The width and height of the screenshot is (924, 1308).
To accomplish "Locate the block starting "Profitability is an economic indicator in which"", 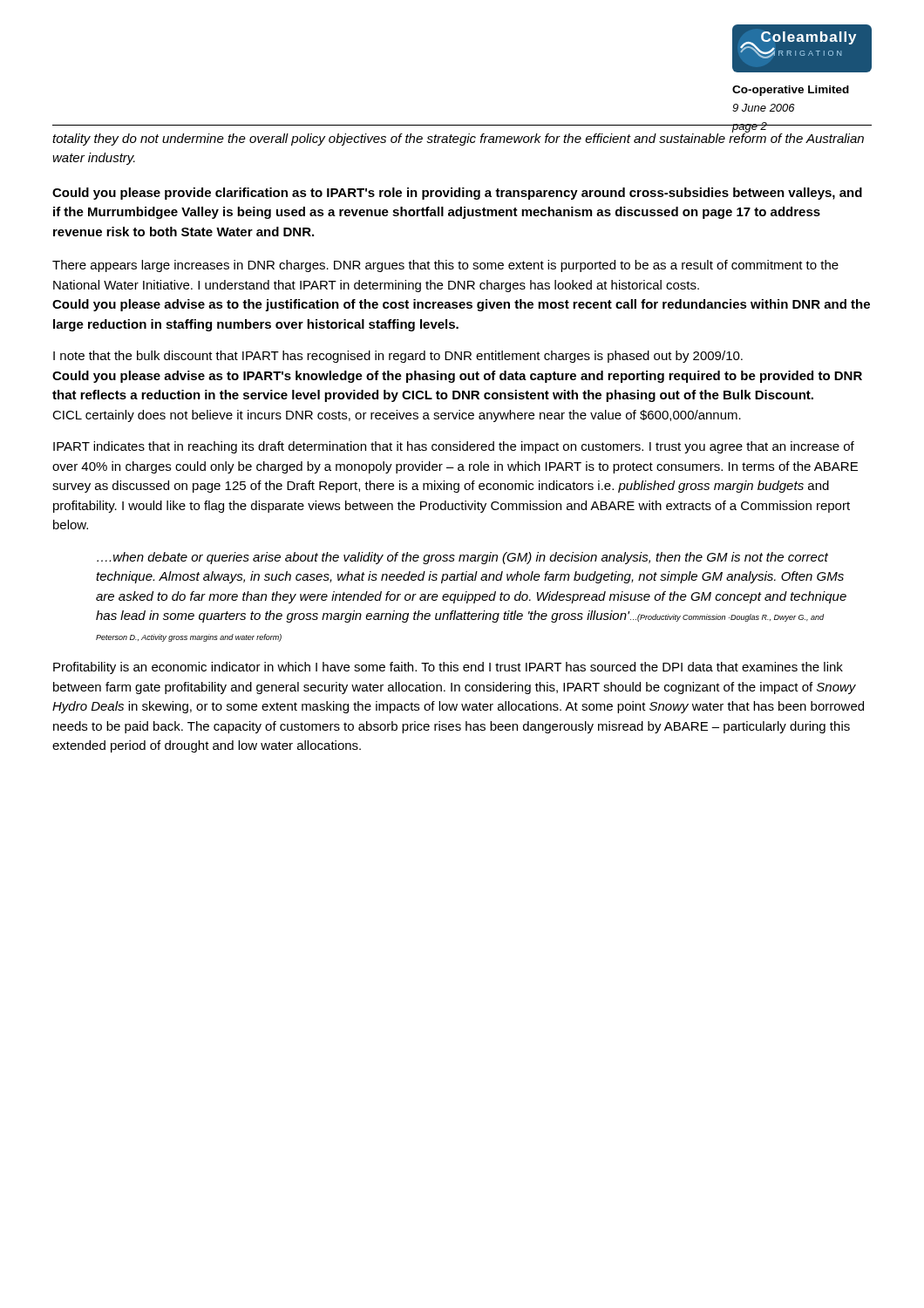I will tap(459, 706).
